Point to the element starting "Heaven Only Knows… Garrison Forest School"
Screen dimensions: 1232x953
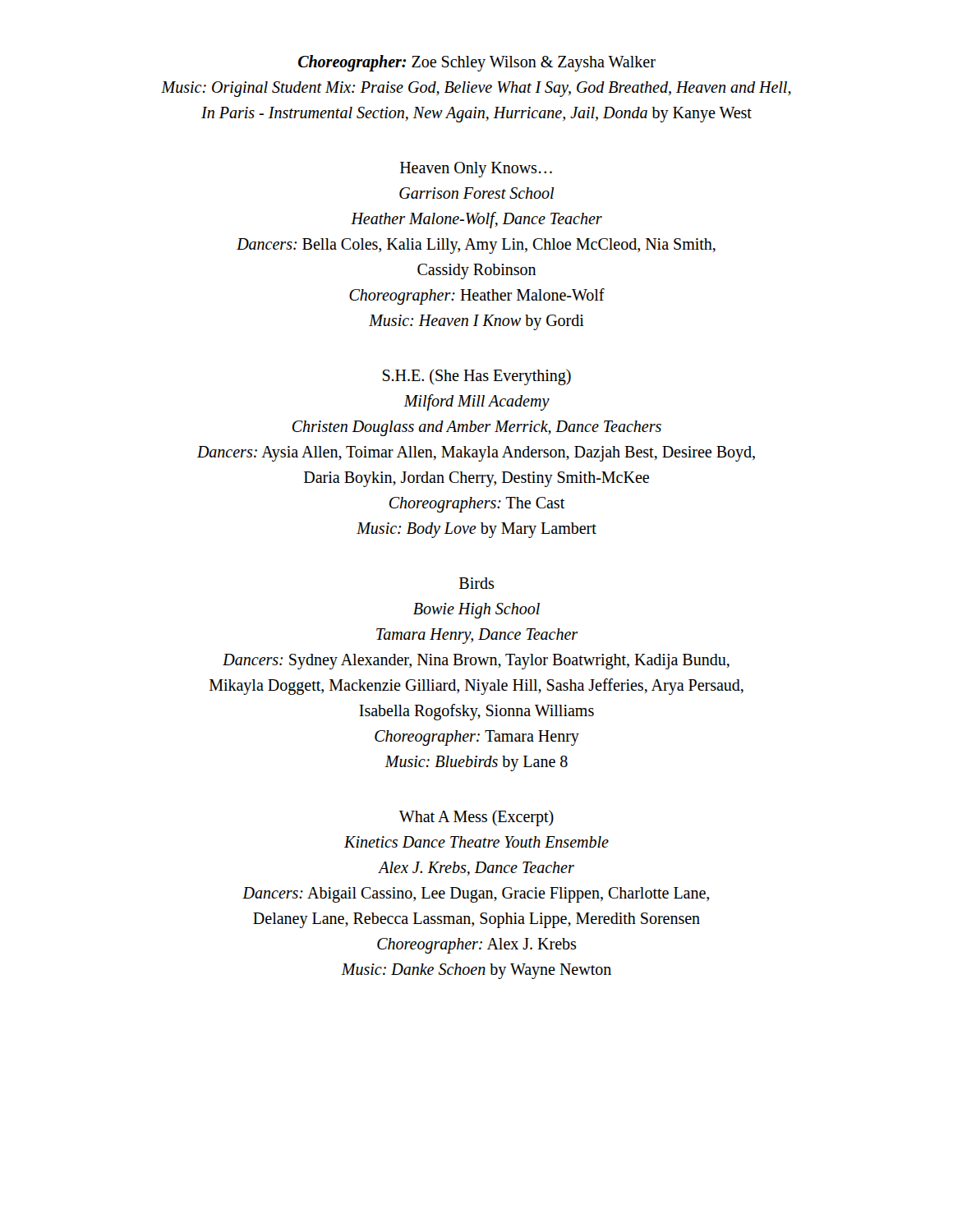(476, 244)
